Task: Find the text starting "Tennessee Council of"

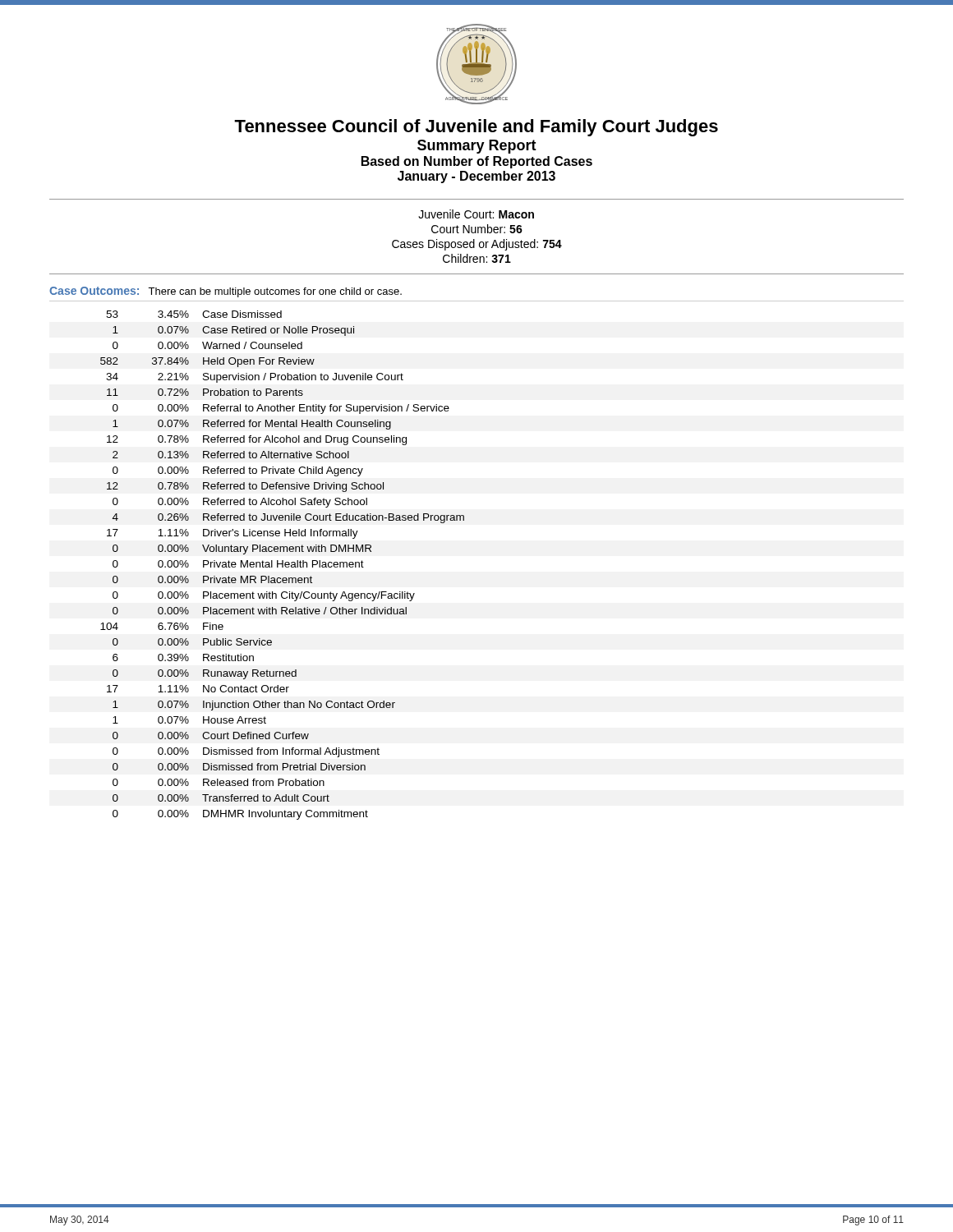Action: click(x=476, y=150)
